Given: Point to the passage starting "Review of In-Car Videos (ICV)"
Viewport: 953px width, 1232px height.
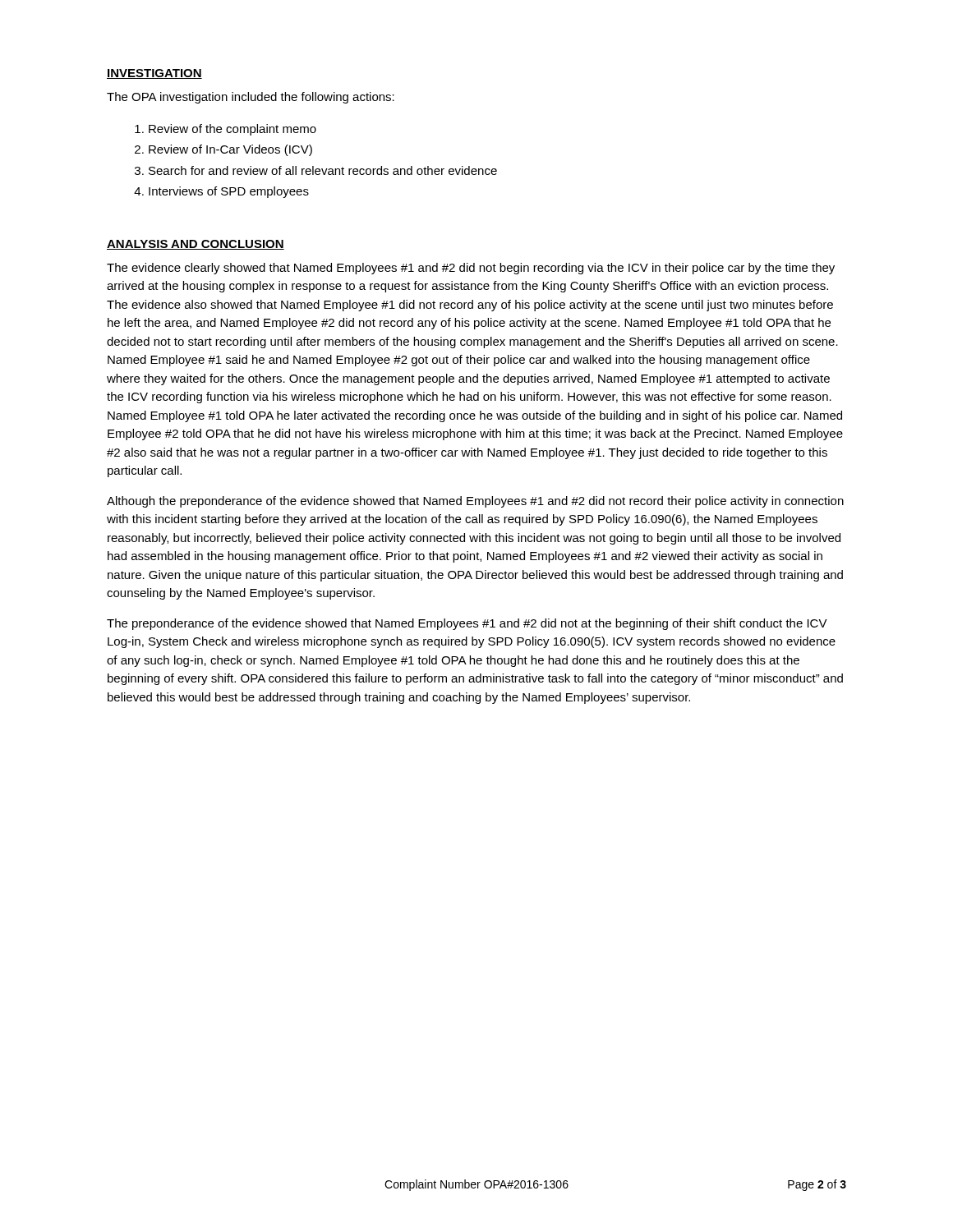Looking at the screenshot, I should pyautogui.click(x=230, y=149).
